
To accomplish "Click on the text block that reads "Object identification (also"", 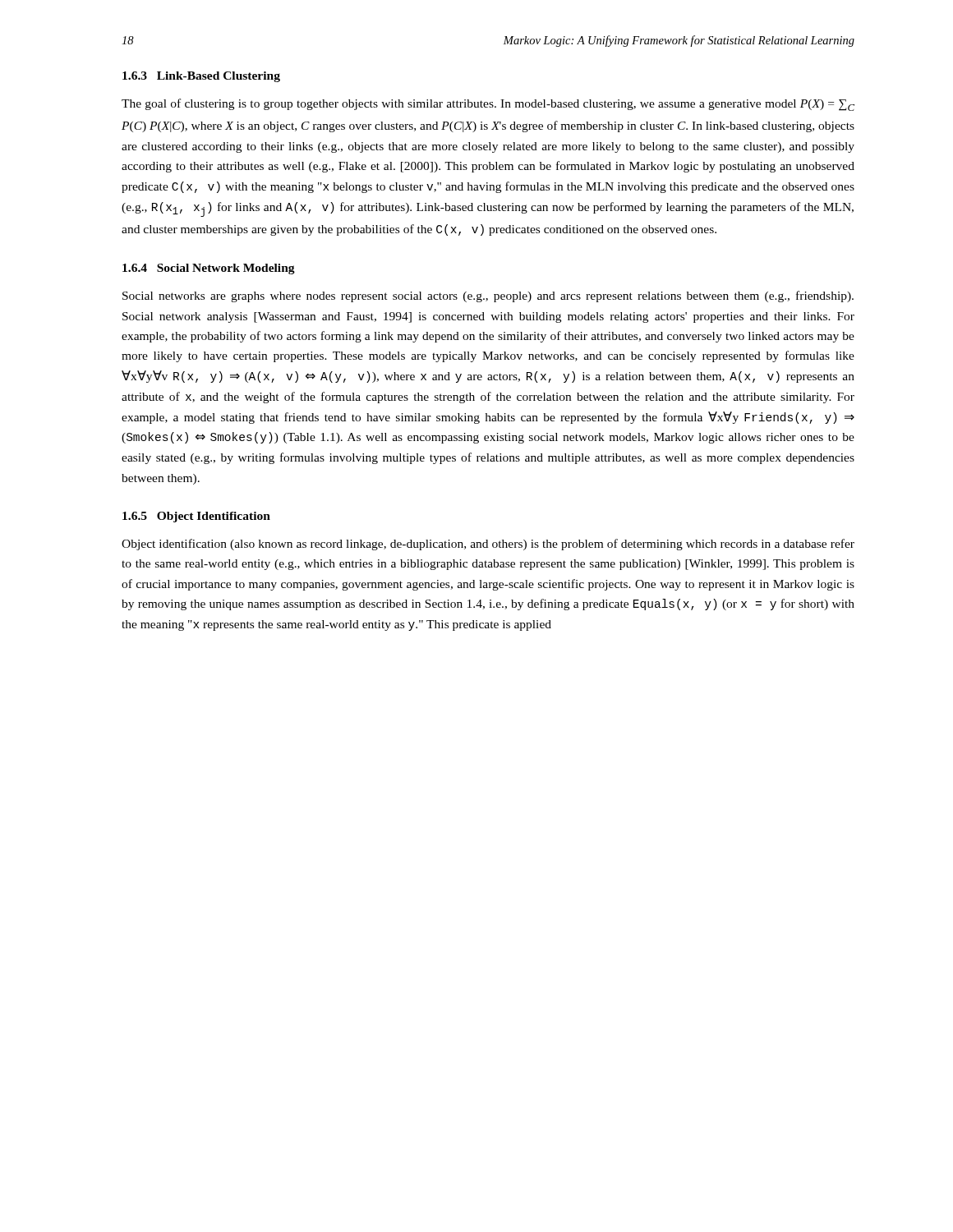I will point(488,584).
